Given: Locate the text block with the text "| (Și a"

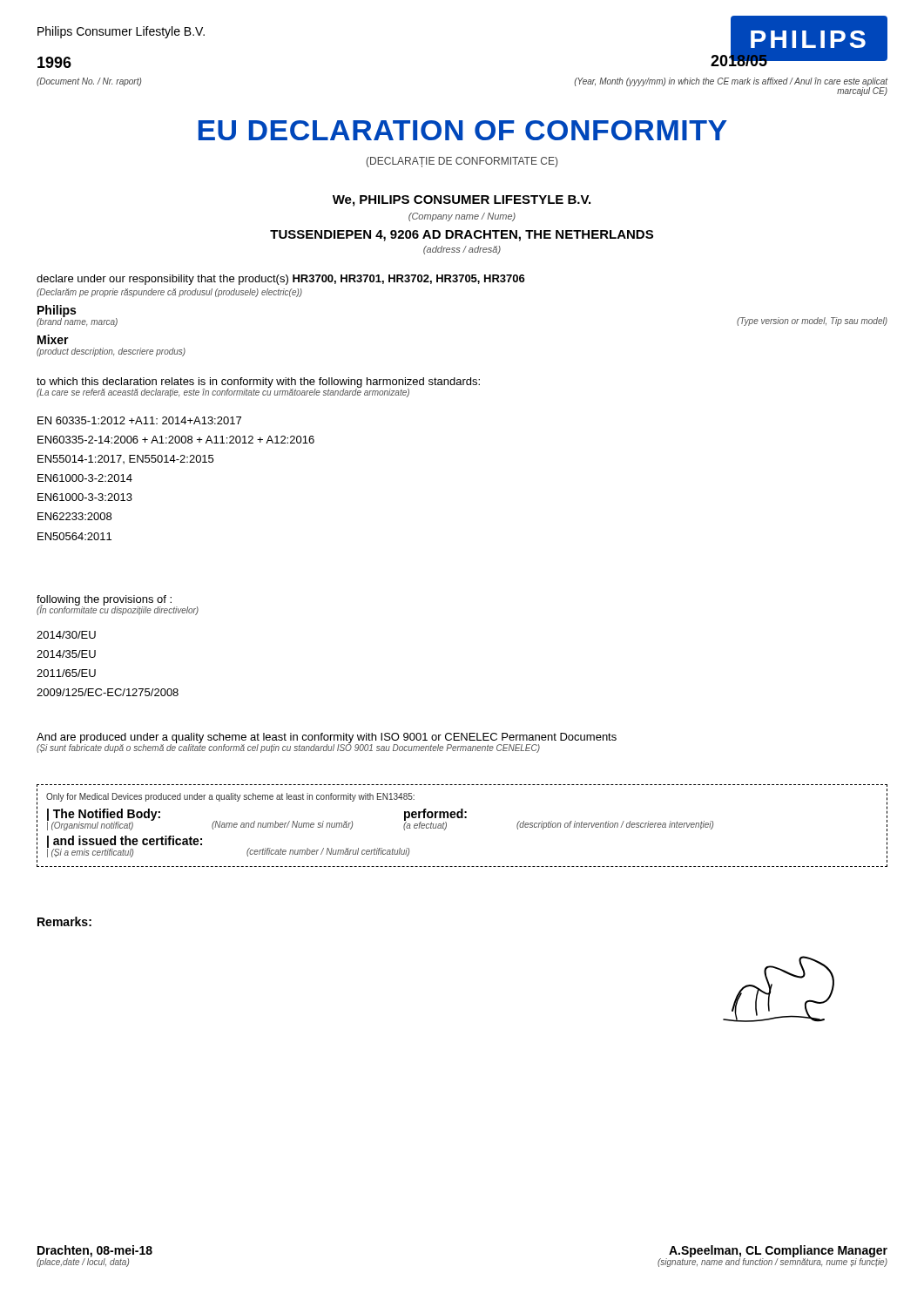Looking at the screenshot, I should tap(90, 853).
